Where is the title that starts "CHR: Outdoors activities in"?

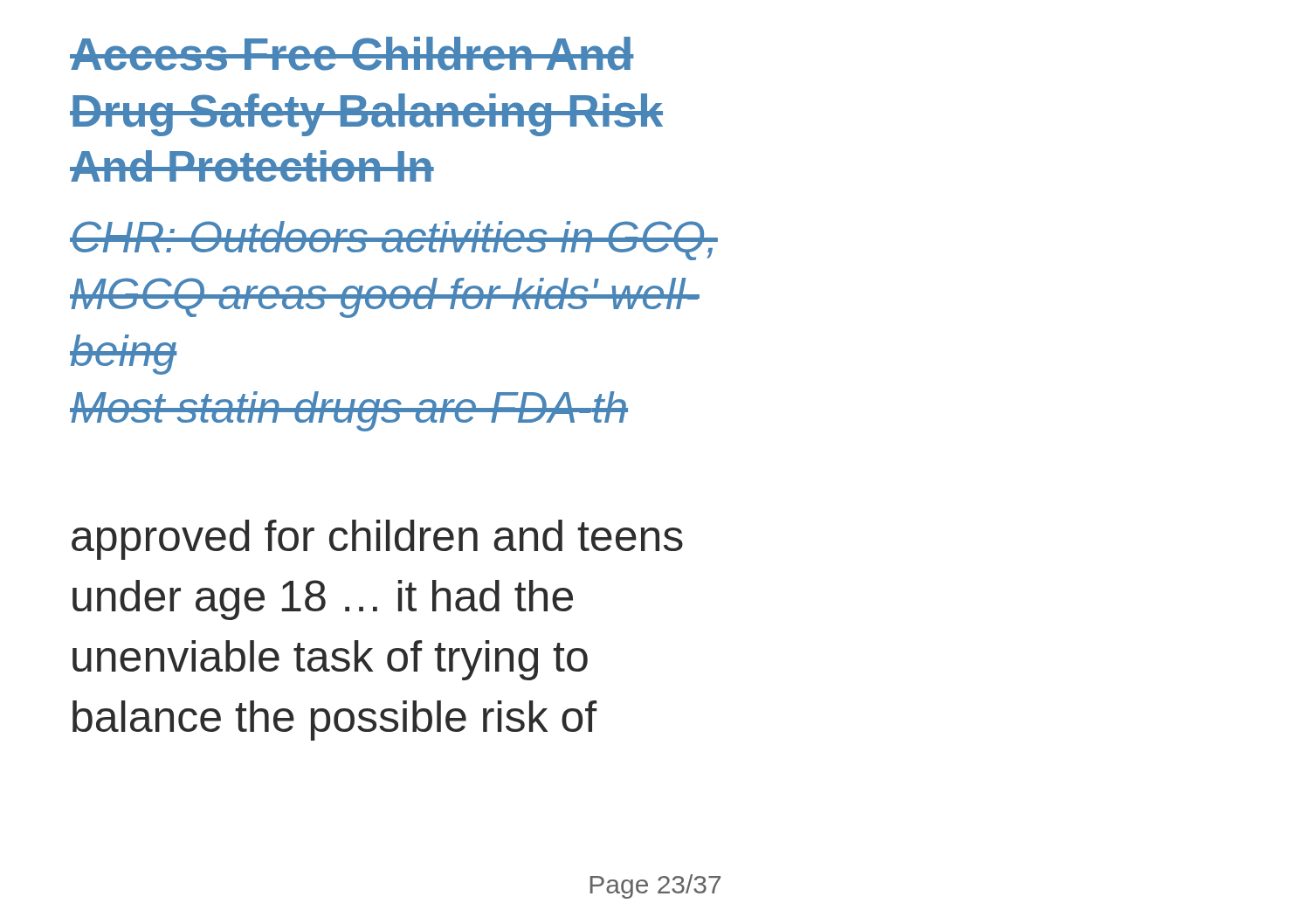(x=655, y=323)
